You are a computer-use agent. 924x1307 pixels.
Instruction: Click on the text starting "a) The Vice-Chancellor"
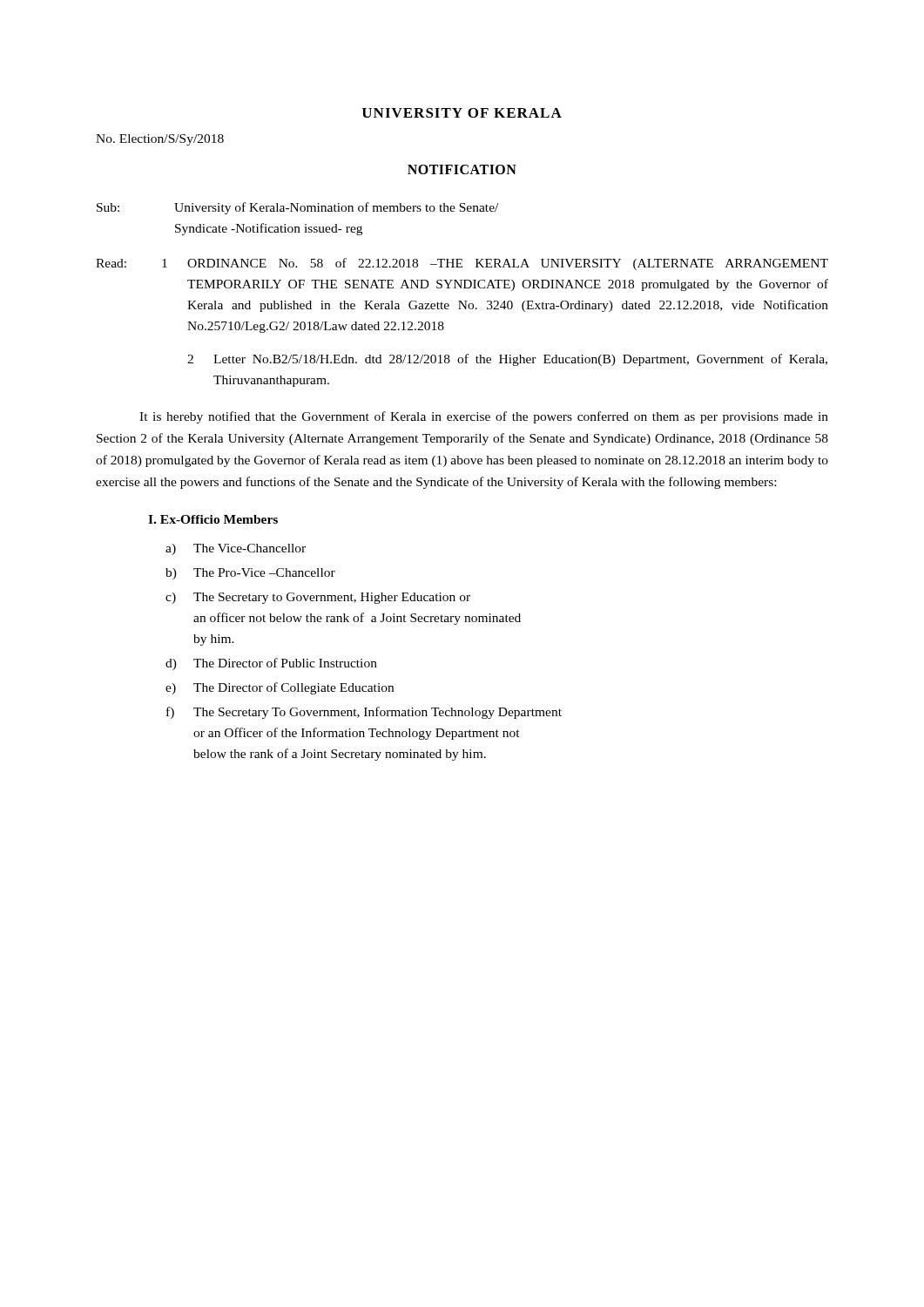tap(236, 549)
